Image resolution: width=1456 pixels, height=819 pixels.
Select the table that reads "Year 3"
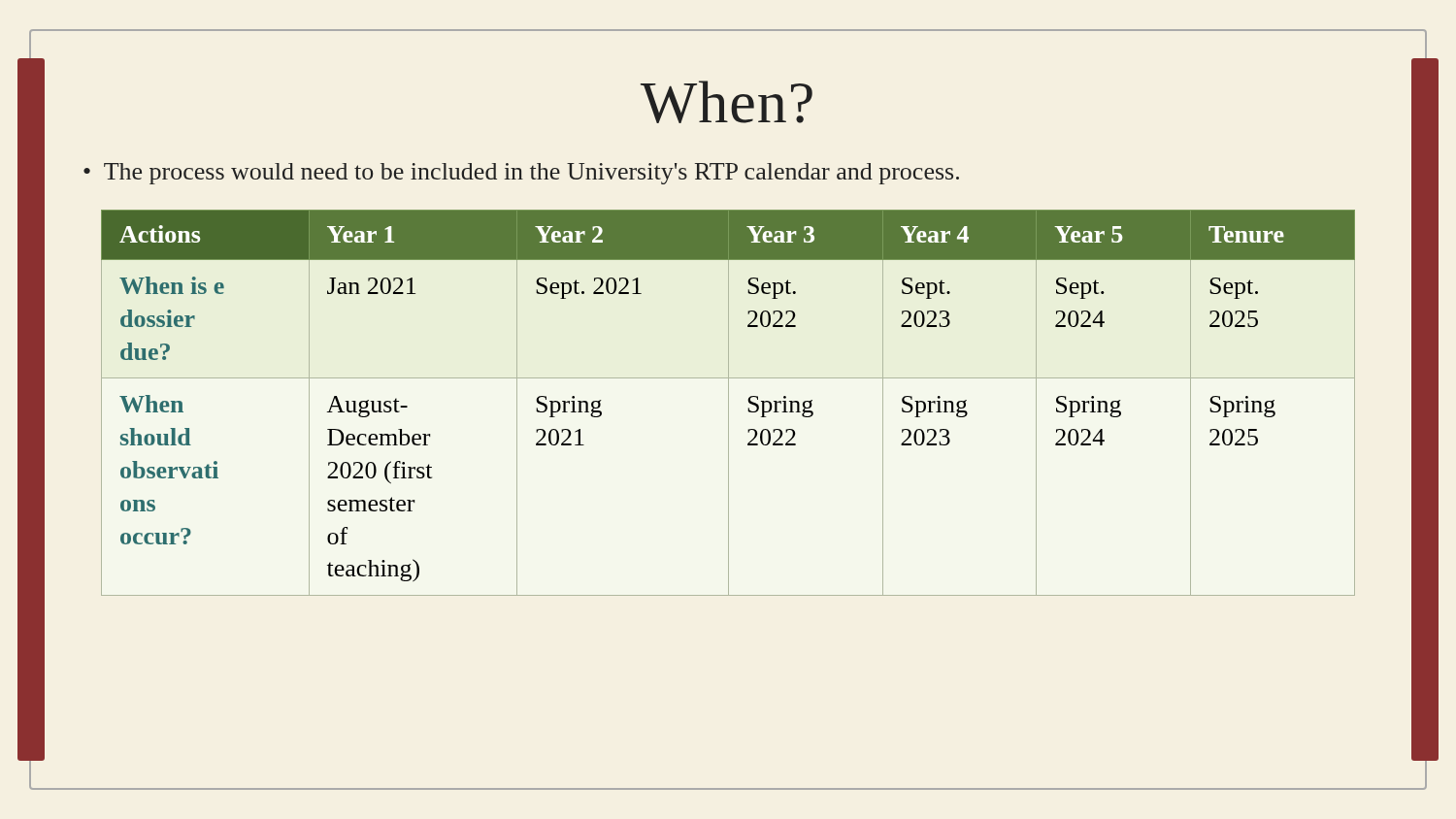point(728,403)
